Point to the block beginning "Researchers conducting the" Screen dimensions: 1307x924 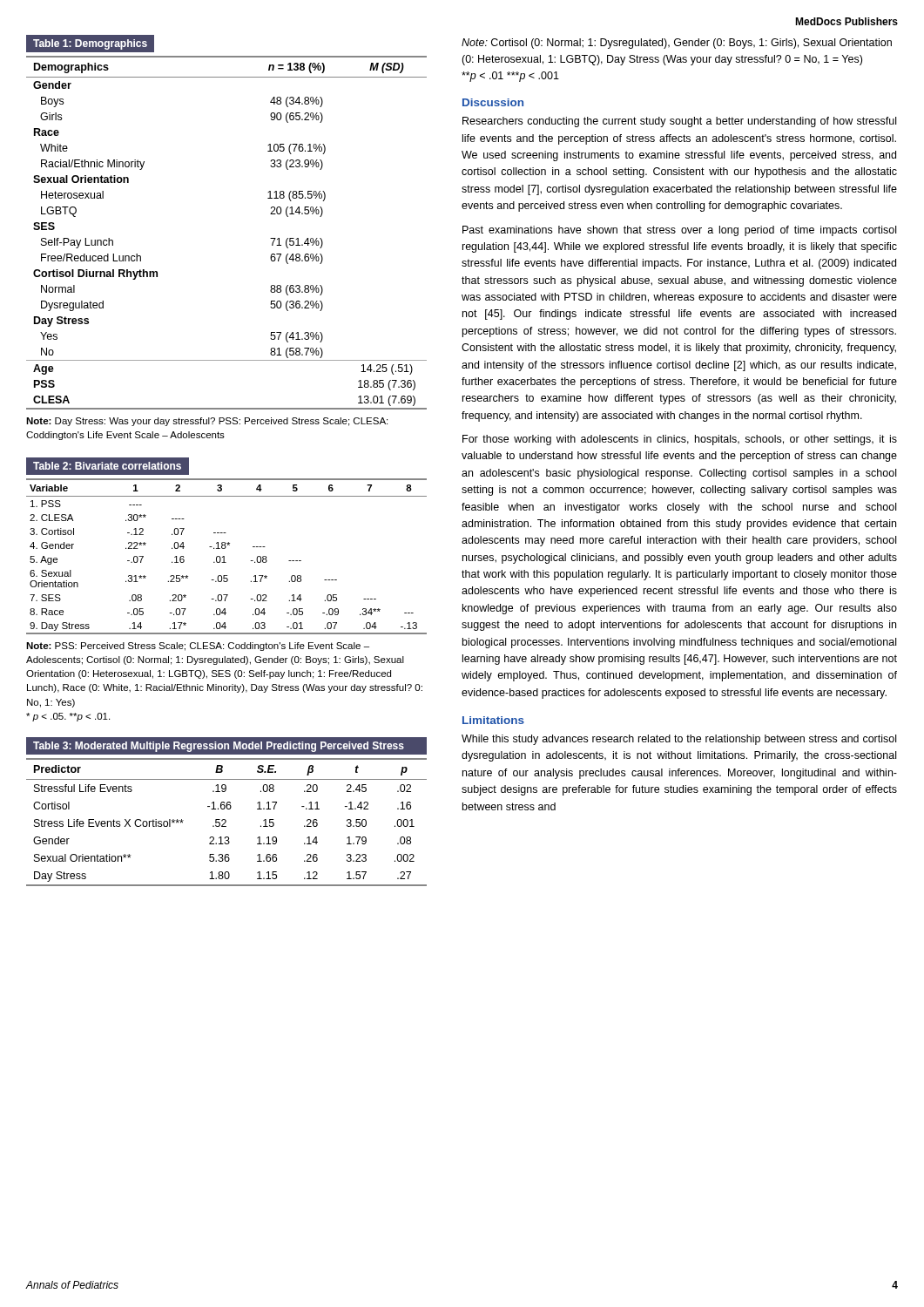[x=679, y=164]
